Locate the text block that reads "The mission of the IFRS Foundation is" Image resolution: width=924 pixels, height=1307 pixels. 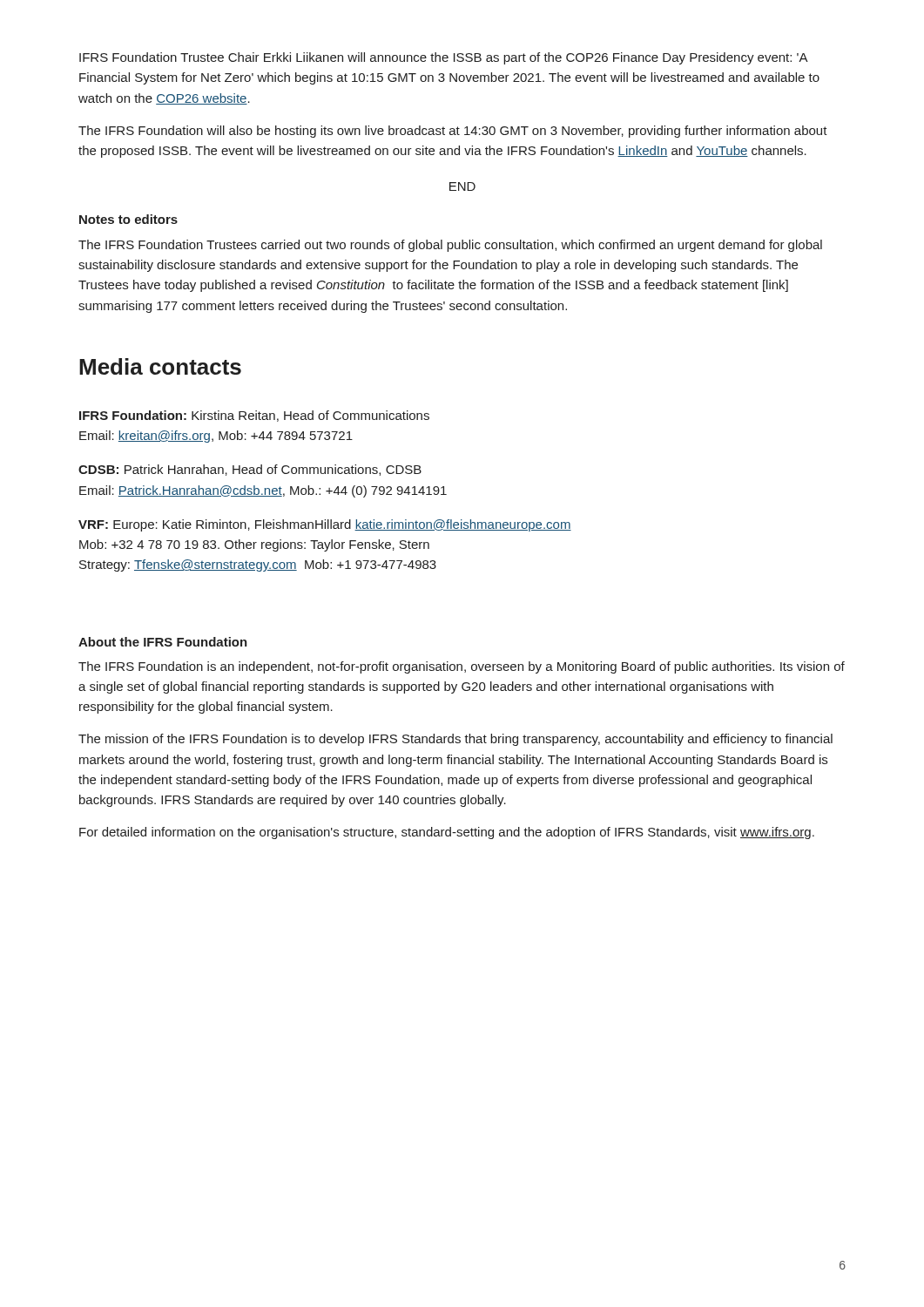point(462,769)
